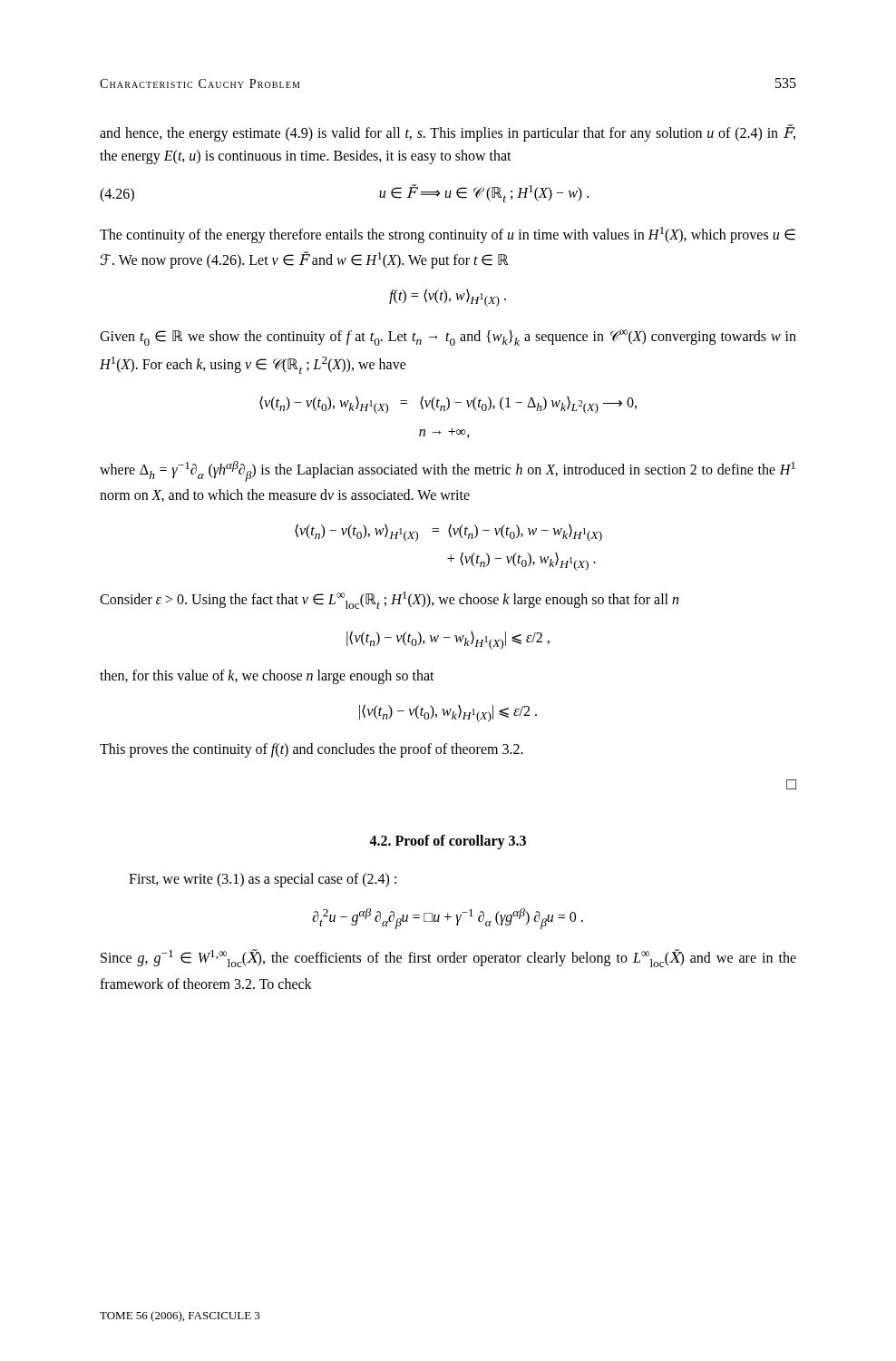Select the passage starting "and hence, the energy"
The width and height of the screenshot is (896, 1361).
[448, 145]
